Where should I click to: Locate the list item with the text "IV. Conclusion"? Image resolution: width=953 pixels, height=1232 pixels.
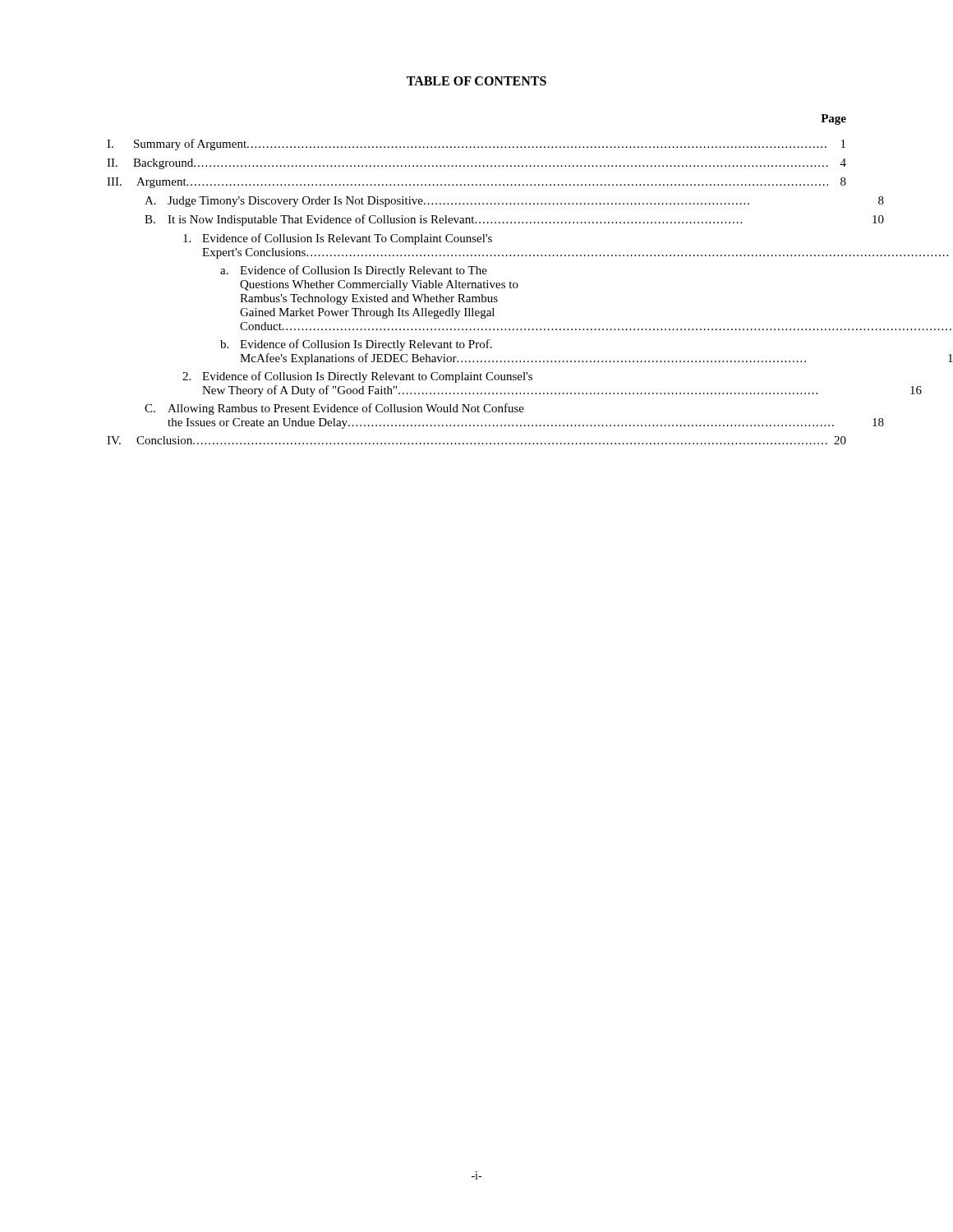point(476,441)
